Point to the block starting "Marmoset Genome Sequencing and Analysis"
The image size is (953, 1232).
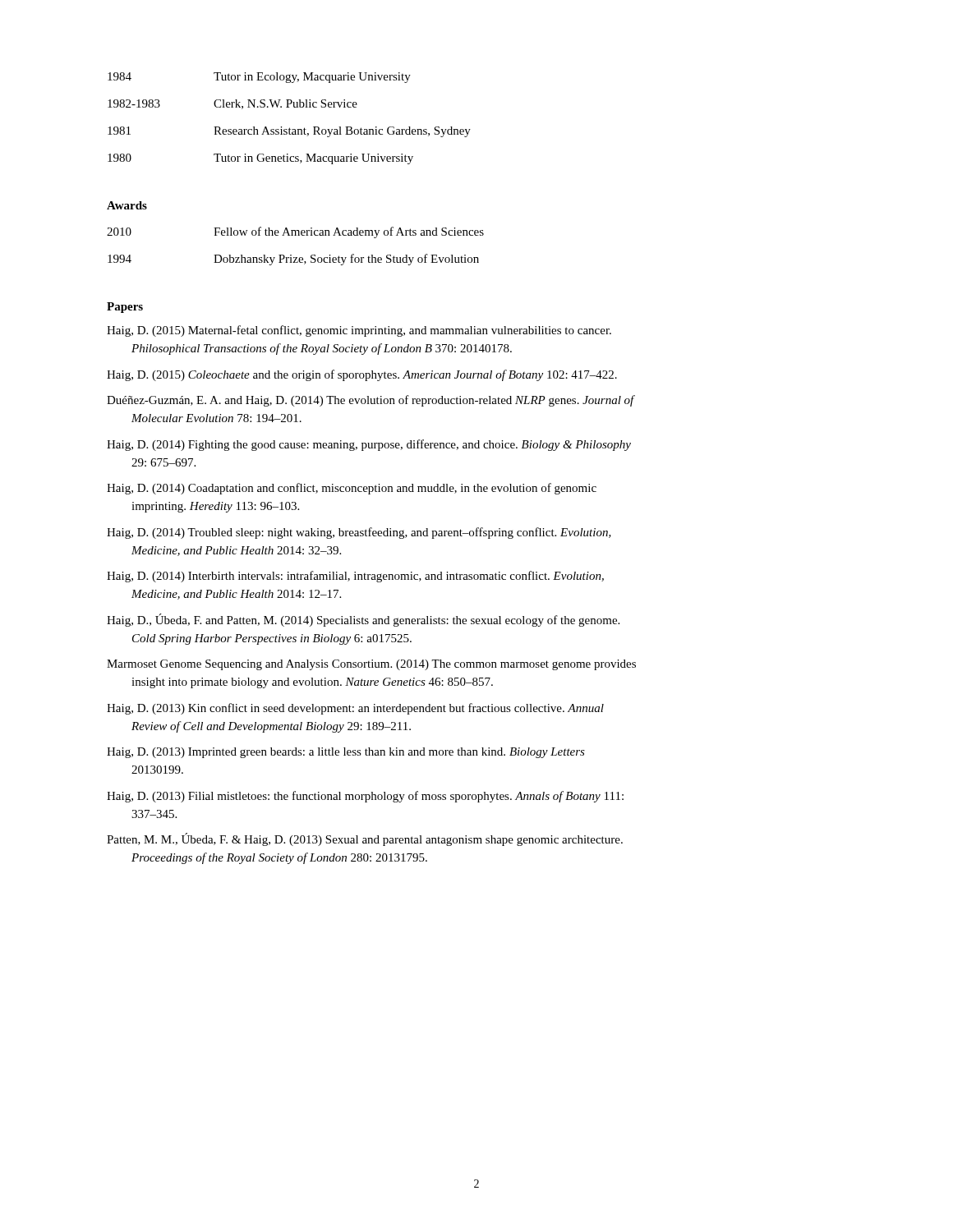372,674
